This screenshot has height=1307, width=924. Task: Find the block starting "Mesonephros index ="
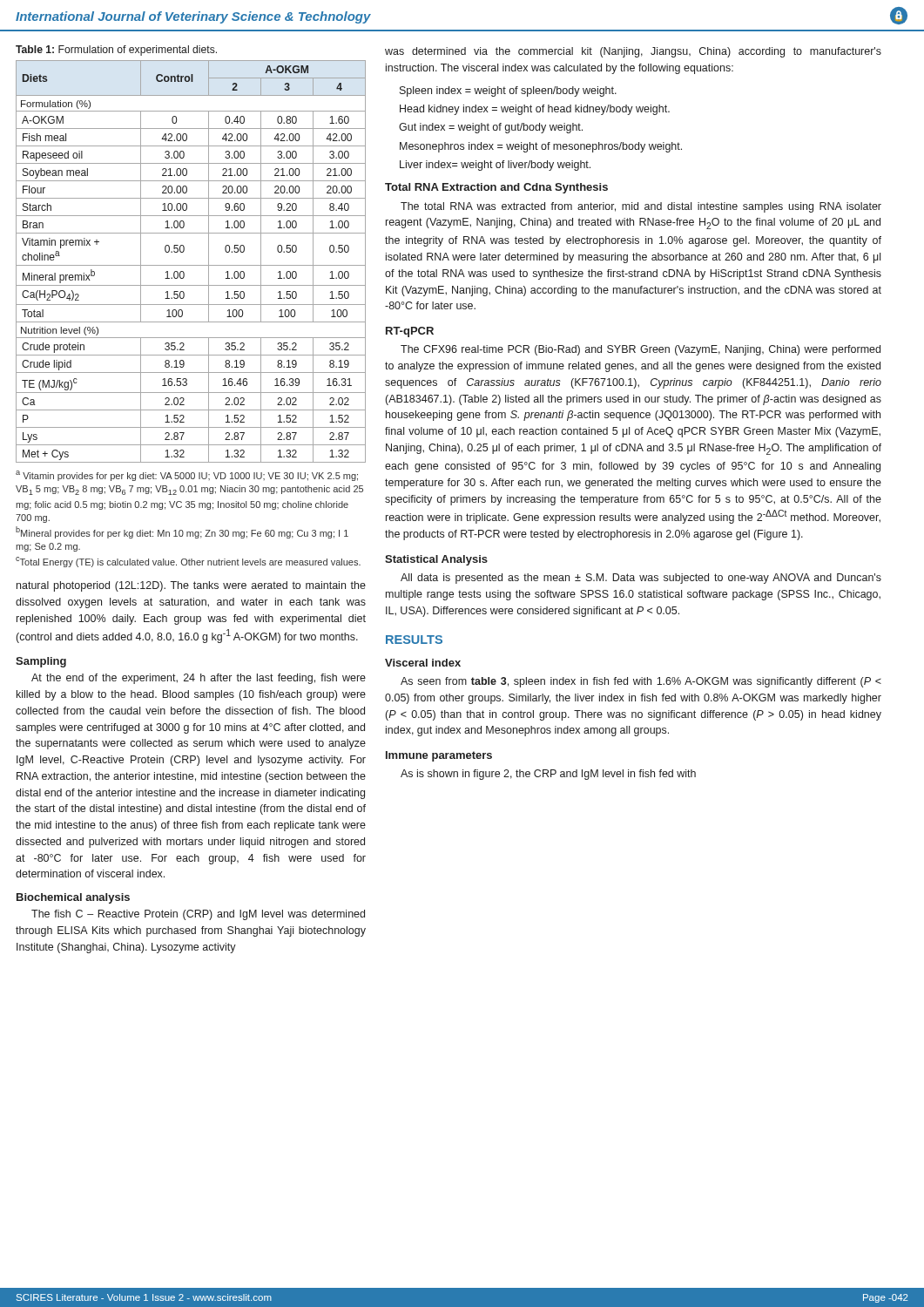point(541,146)
